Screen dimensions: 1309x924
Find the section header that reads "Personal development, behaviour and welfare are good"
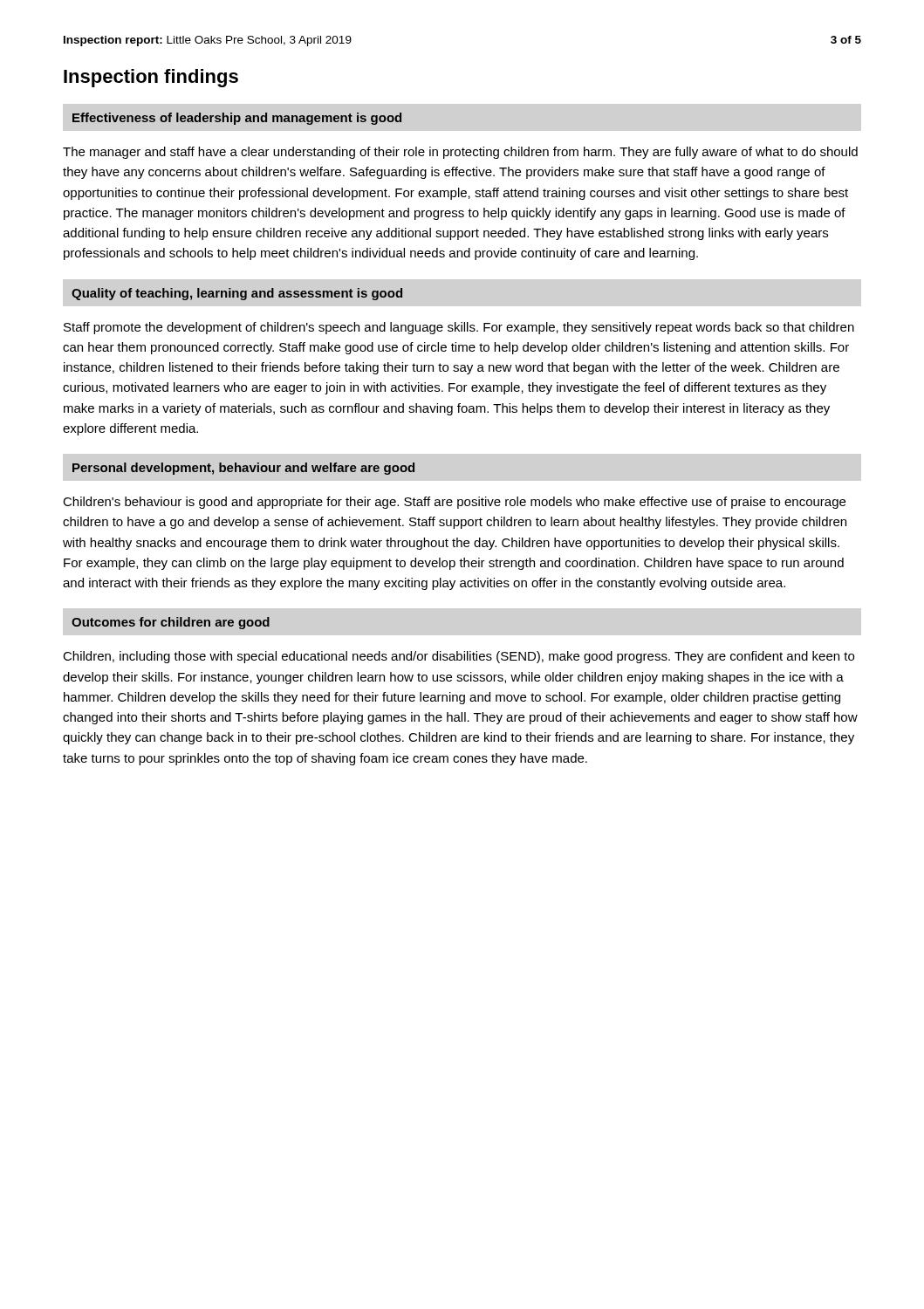[244, 467]
